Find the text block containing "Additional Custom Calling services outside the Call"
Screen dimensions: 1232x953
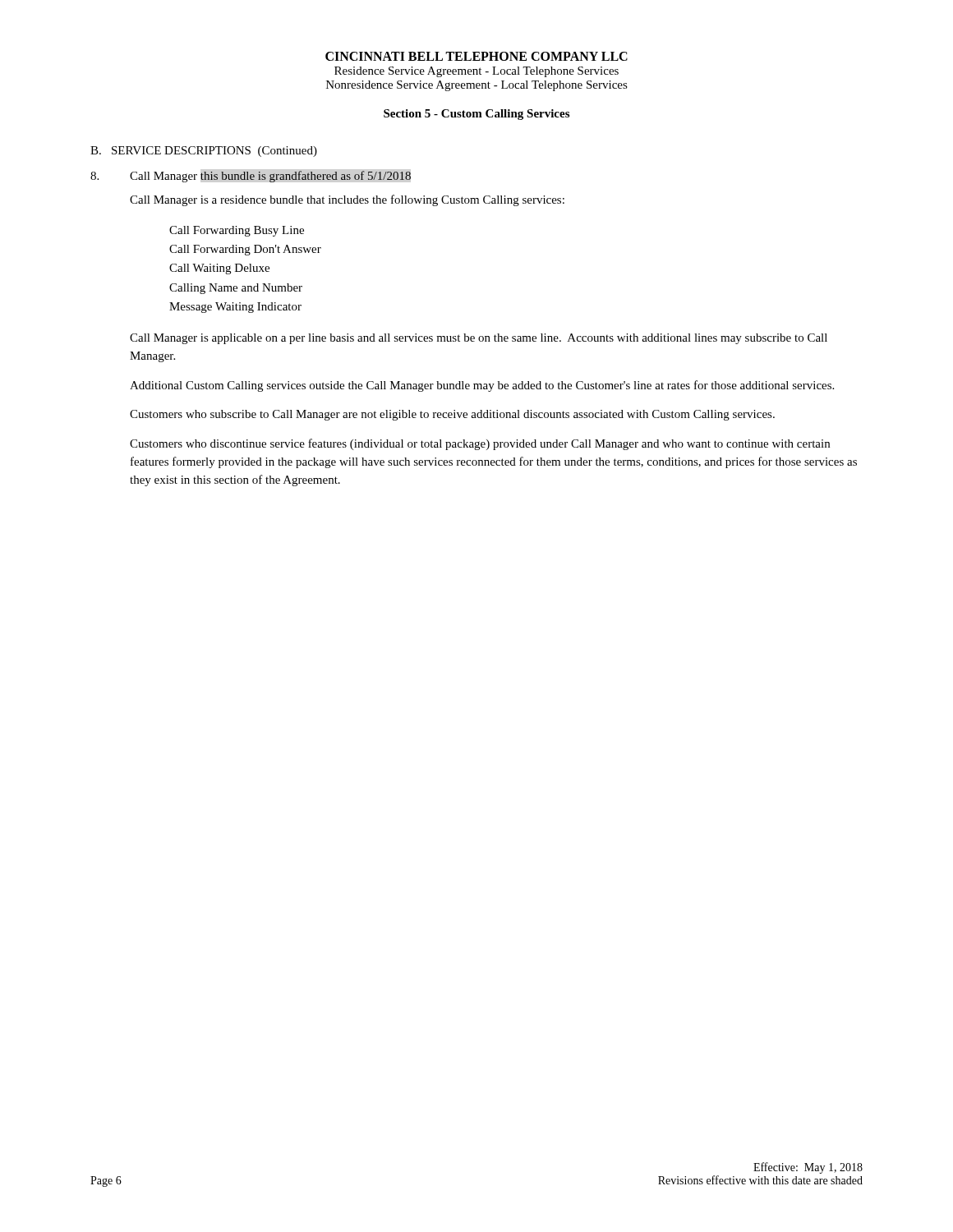tap(482, 385)
